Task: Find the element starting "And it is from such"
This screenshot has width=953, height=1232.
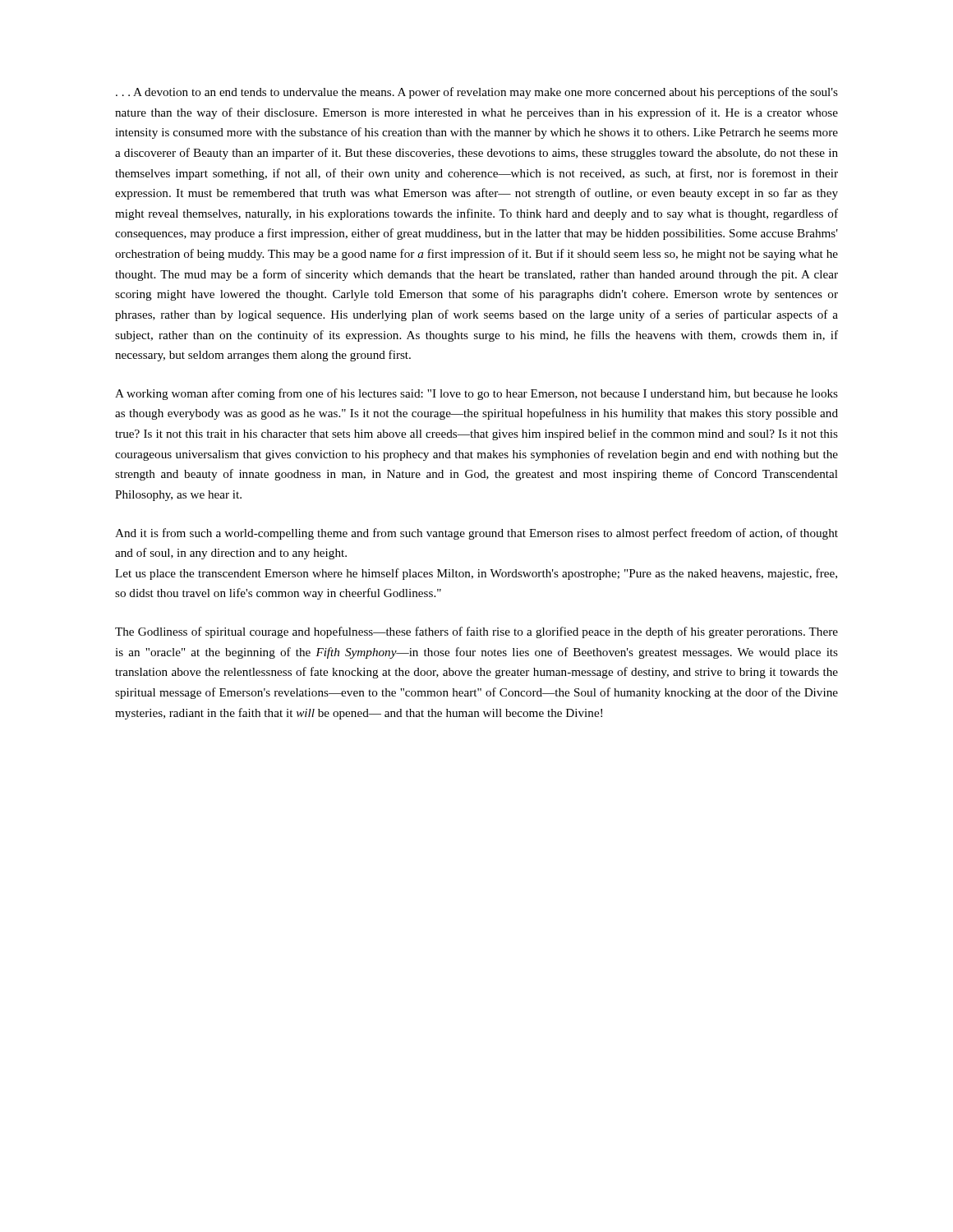Action: (x=476, y=563)
